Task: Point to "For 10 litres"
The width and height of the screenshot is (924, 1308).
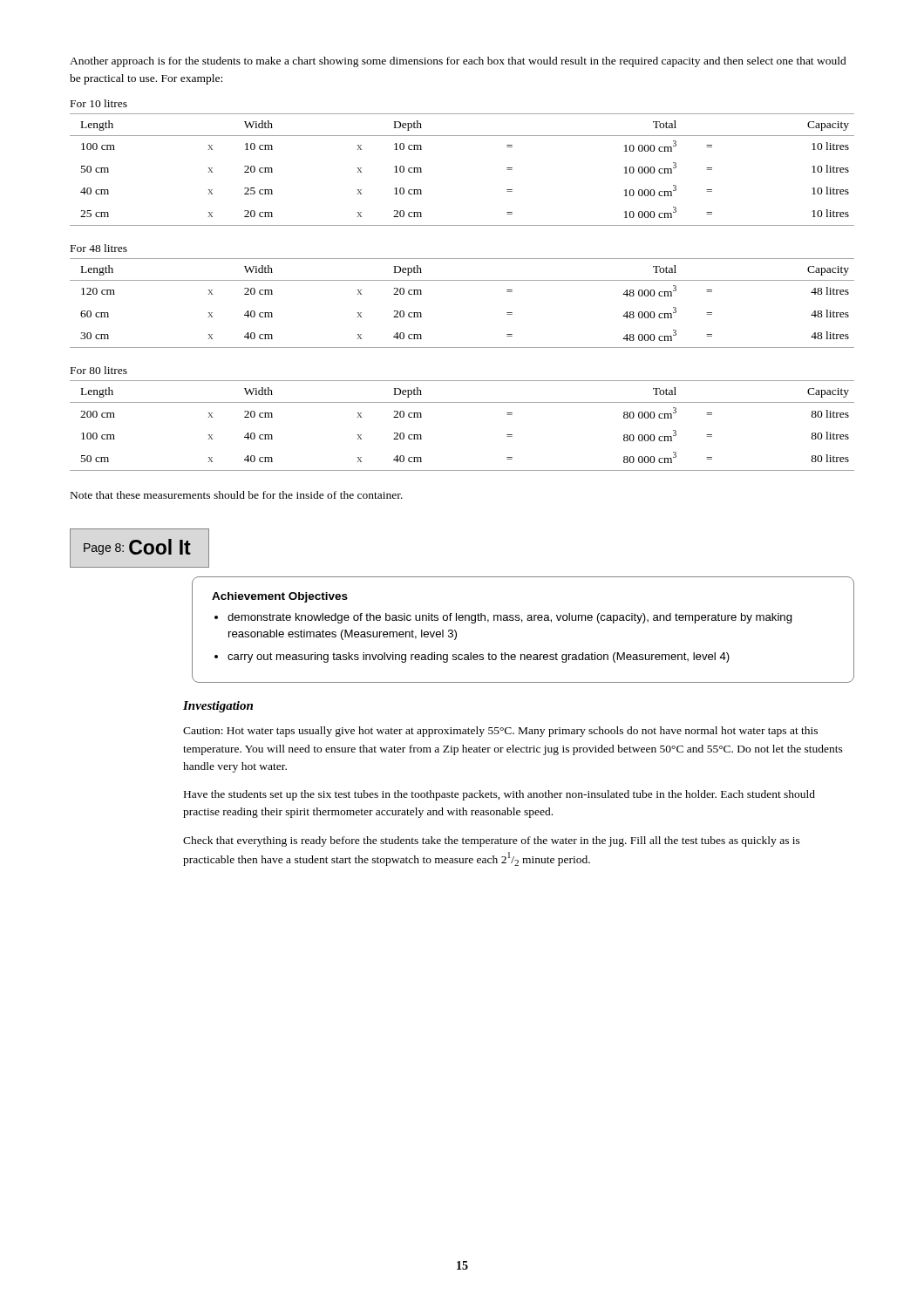Action: tap(98, 103)
